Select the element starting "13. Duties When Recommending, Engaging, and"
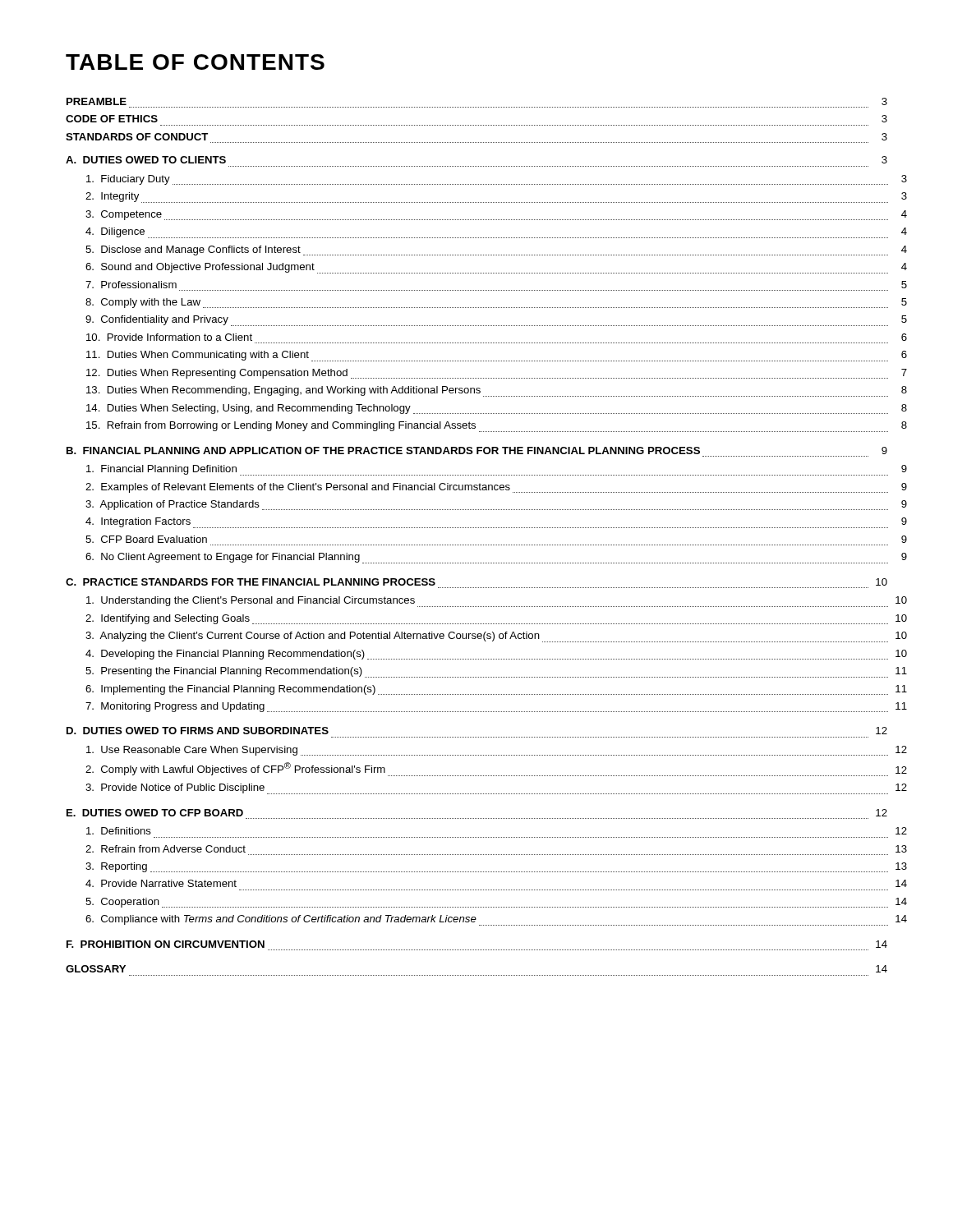Image resolution: width=953 pixels, height=1232 pixels. (x=496, y=391)
